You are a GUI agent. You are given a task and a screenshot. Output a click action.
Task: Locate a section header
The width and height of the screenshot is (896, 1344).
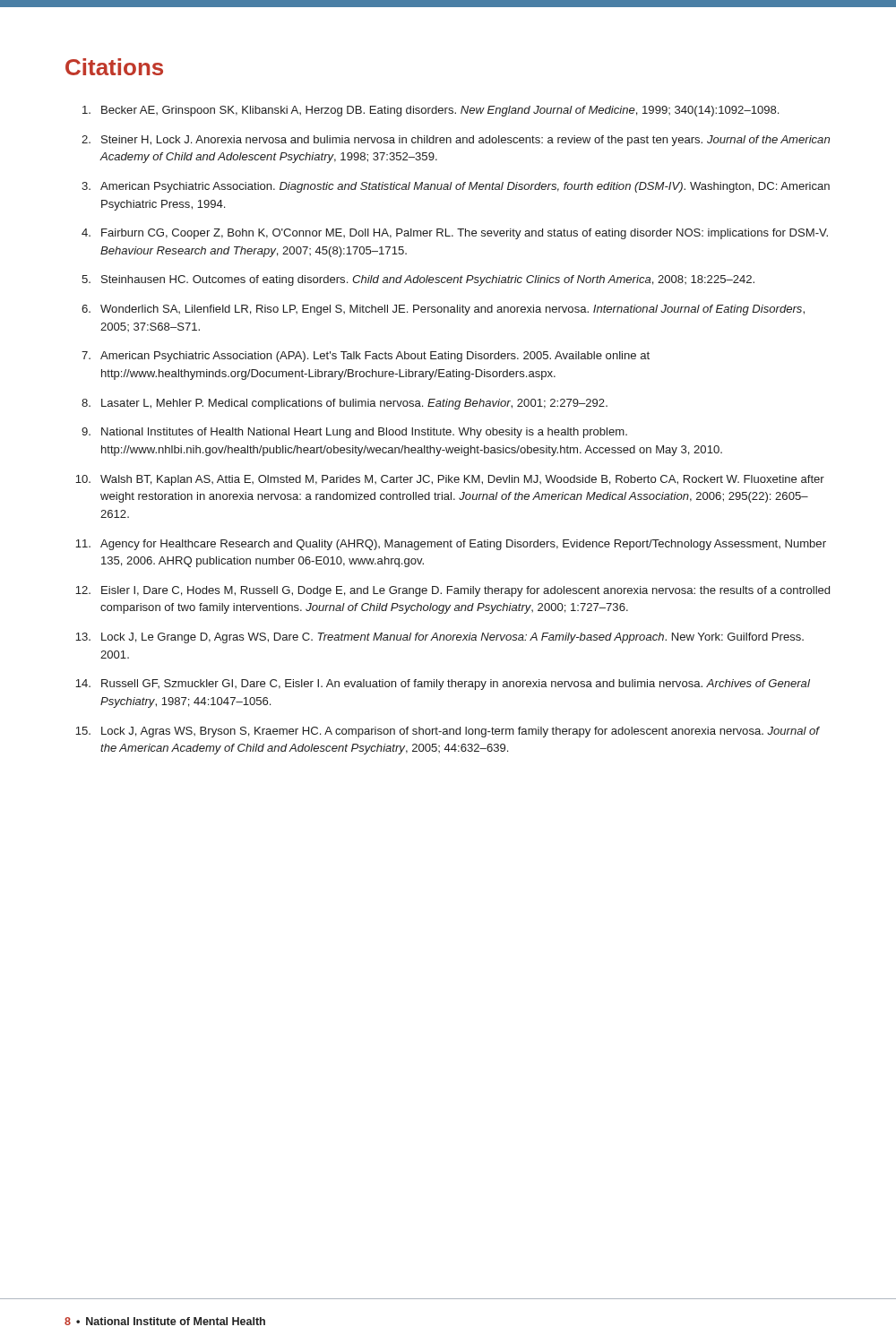[114, 68]
